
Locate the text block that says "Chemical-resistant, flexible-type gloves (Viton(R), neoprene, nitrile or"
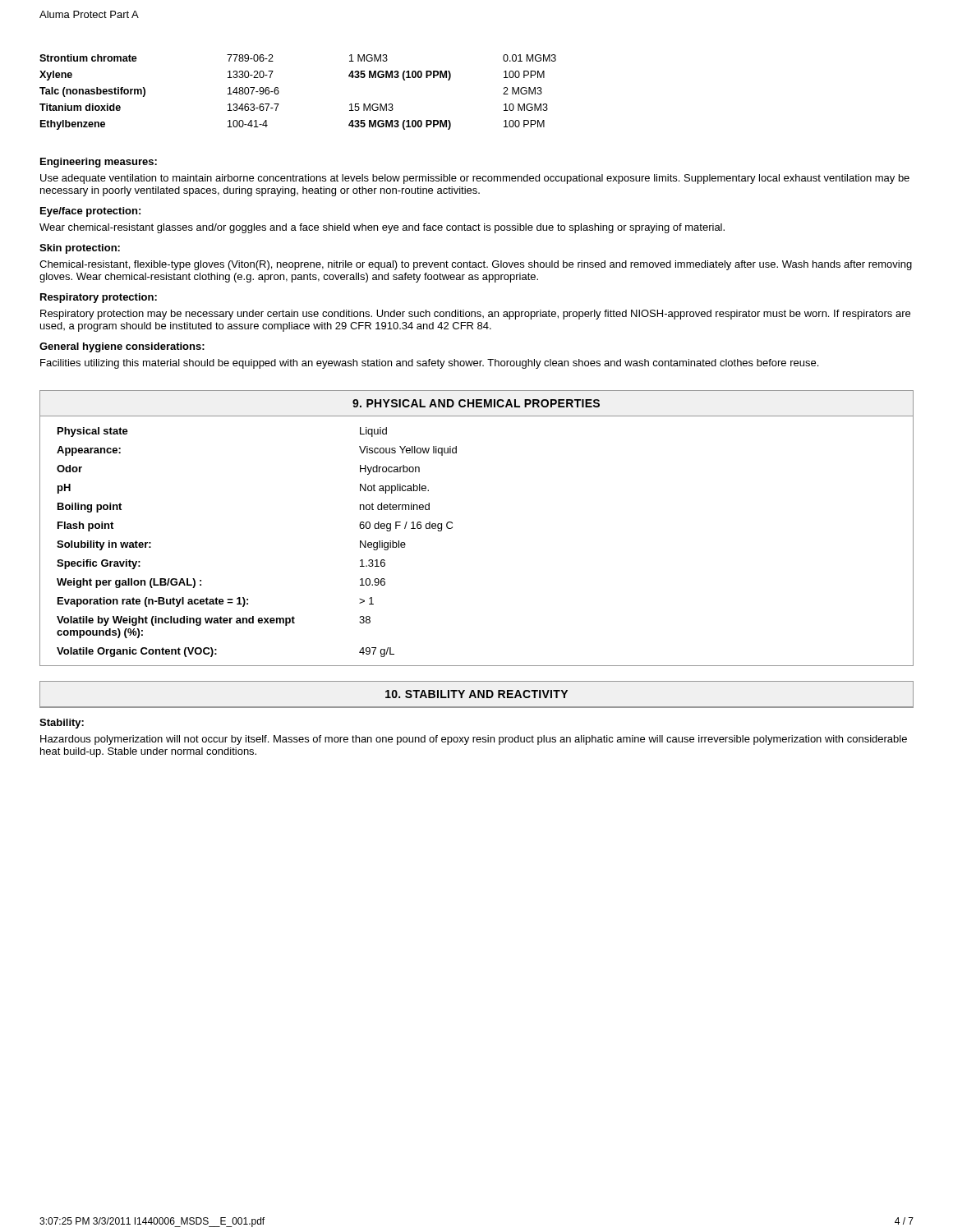click(x=476, y=270)
